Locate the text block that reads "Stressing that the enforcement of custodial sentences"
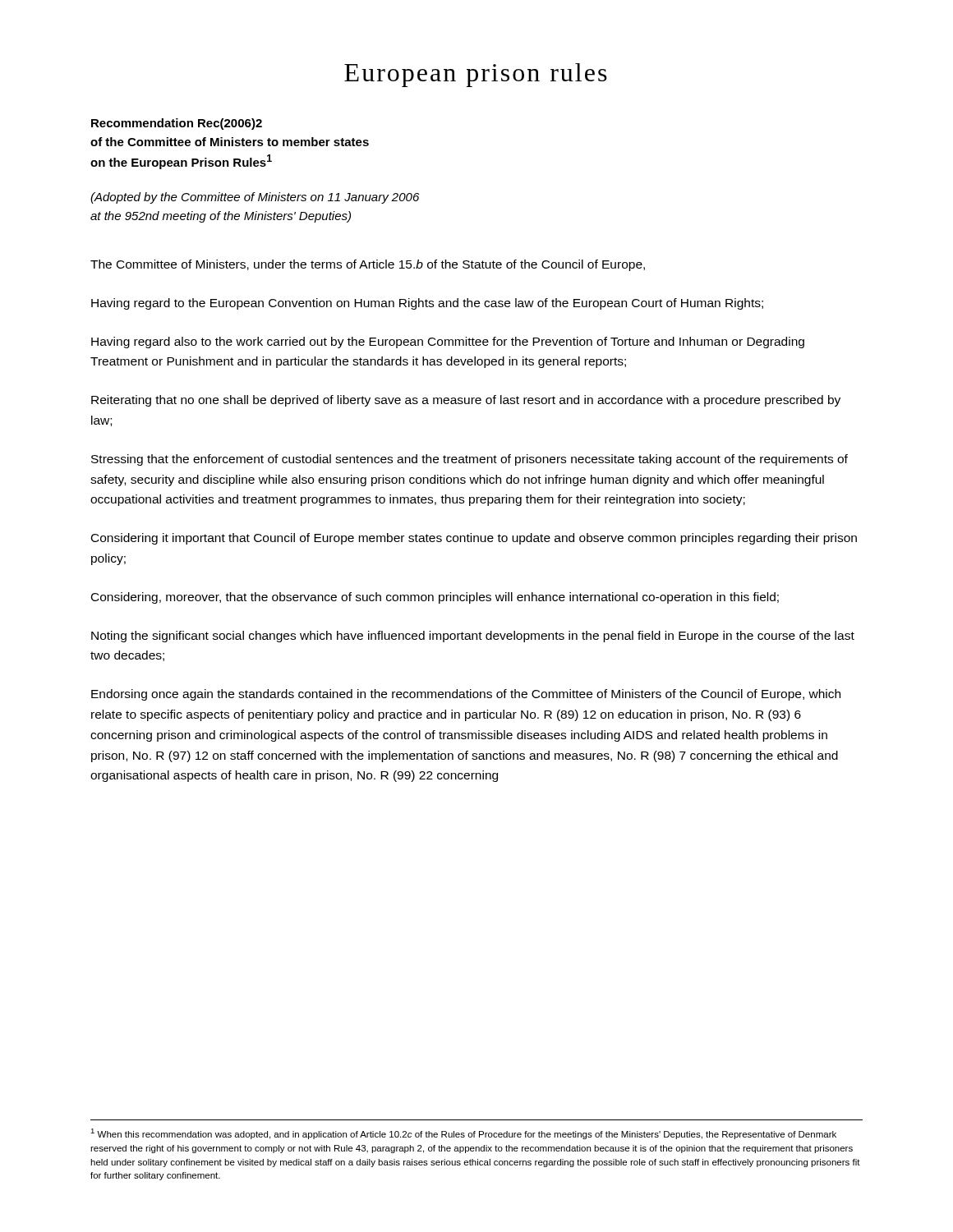The width and height of the screenshot is (953, 1232). [x=469, y=479]
